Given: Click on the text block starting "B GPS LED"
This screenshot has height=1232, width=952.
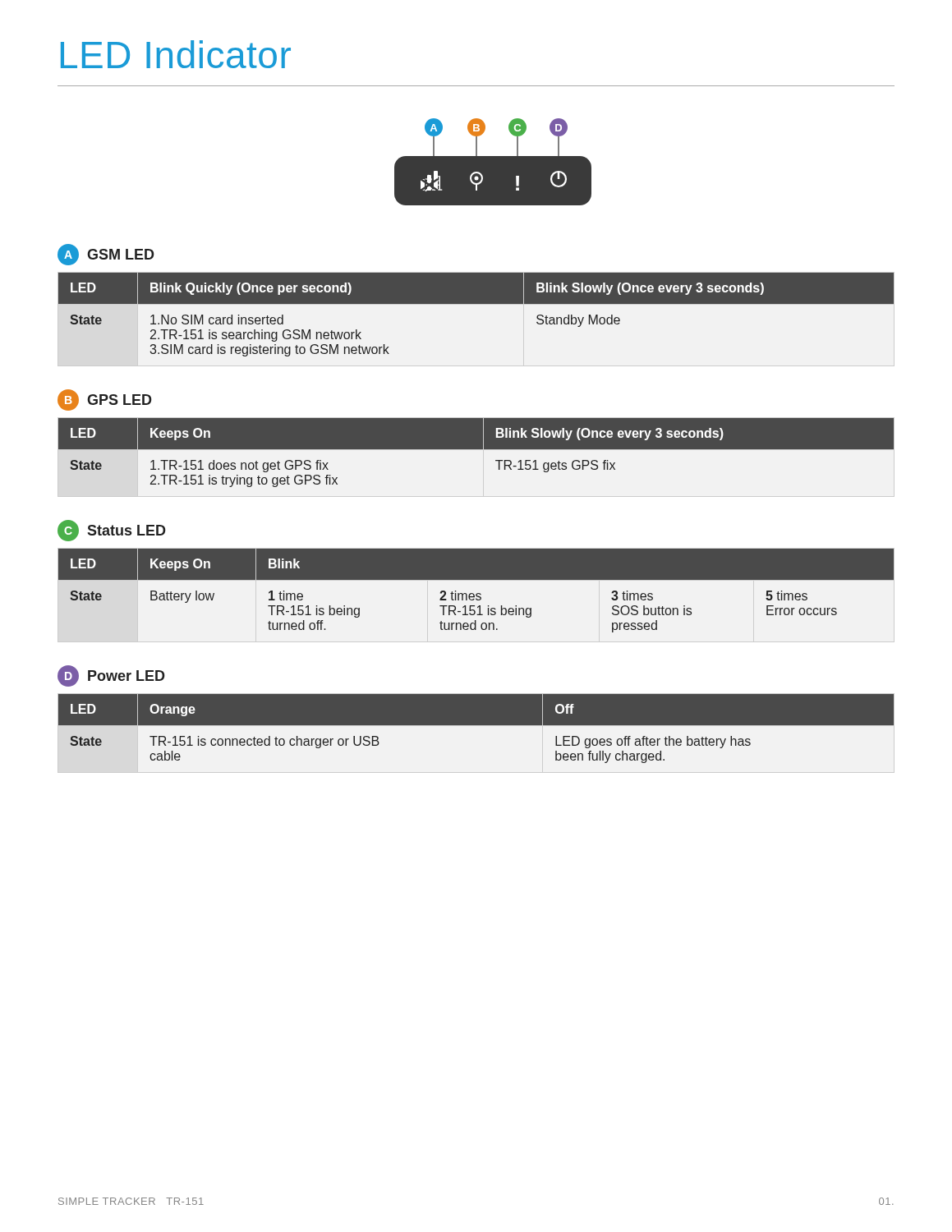Looking at the screenshot, I should click(105, 400).
